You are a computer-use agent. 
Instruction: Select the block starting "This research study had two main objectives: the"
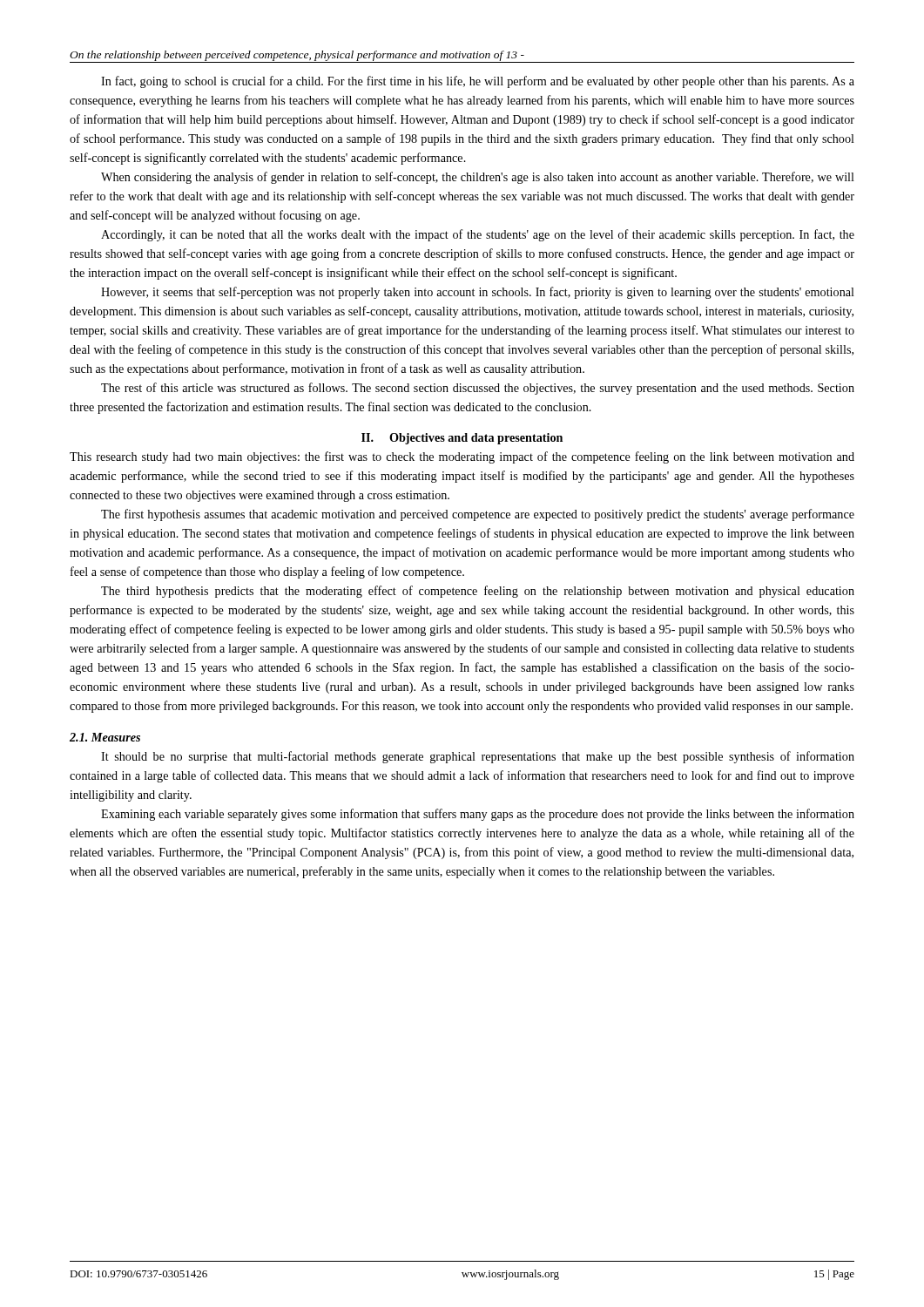click(462, 476)
